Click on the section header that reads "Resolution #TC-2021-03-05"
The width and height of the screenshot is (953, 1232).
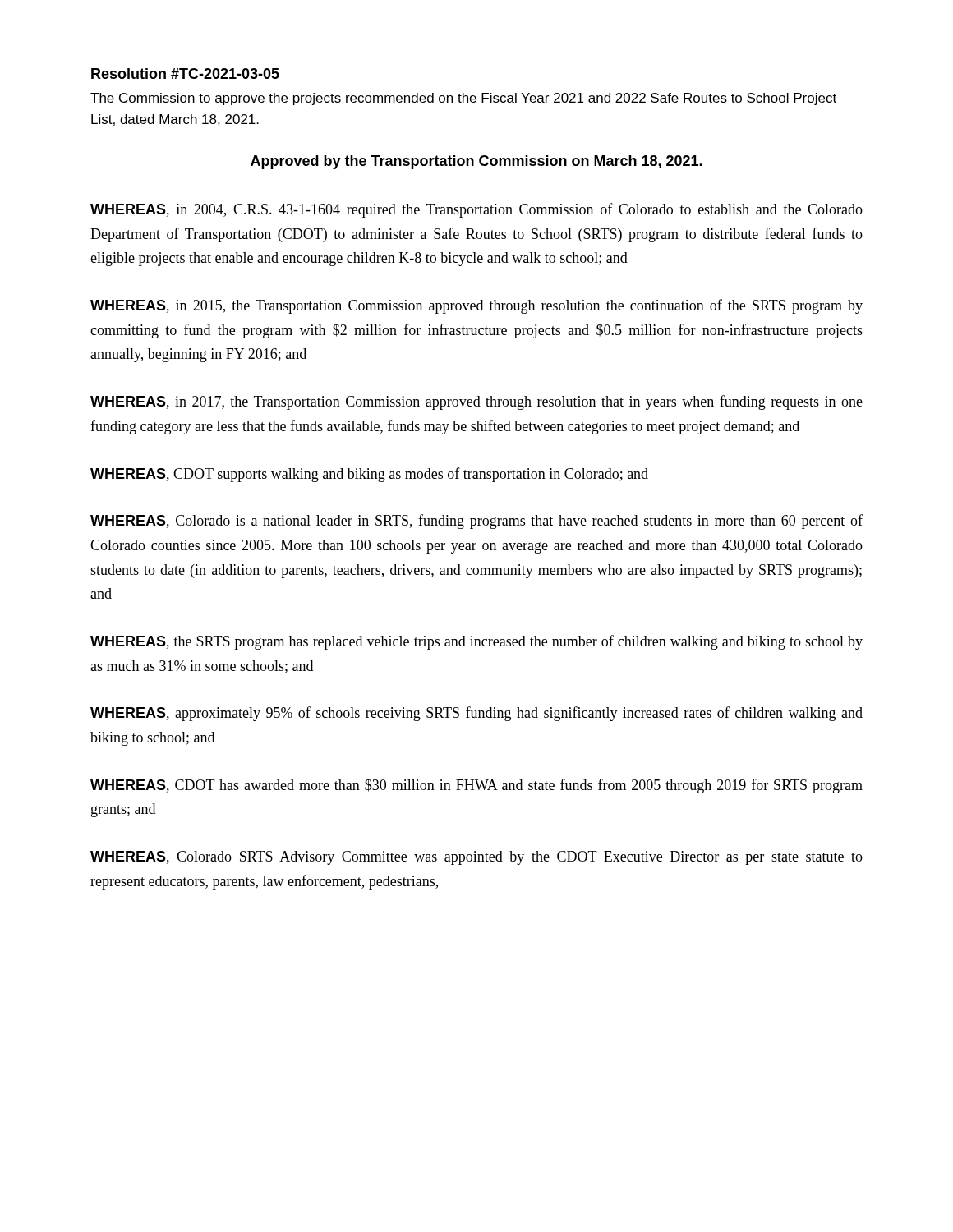click(185, 74)
